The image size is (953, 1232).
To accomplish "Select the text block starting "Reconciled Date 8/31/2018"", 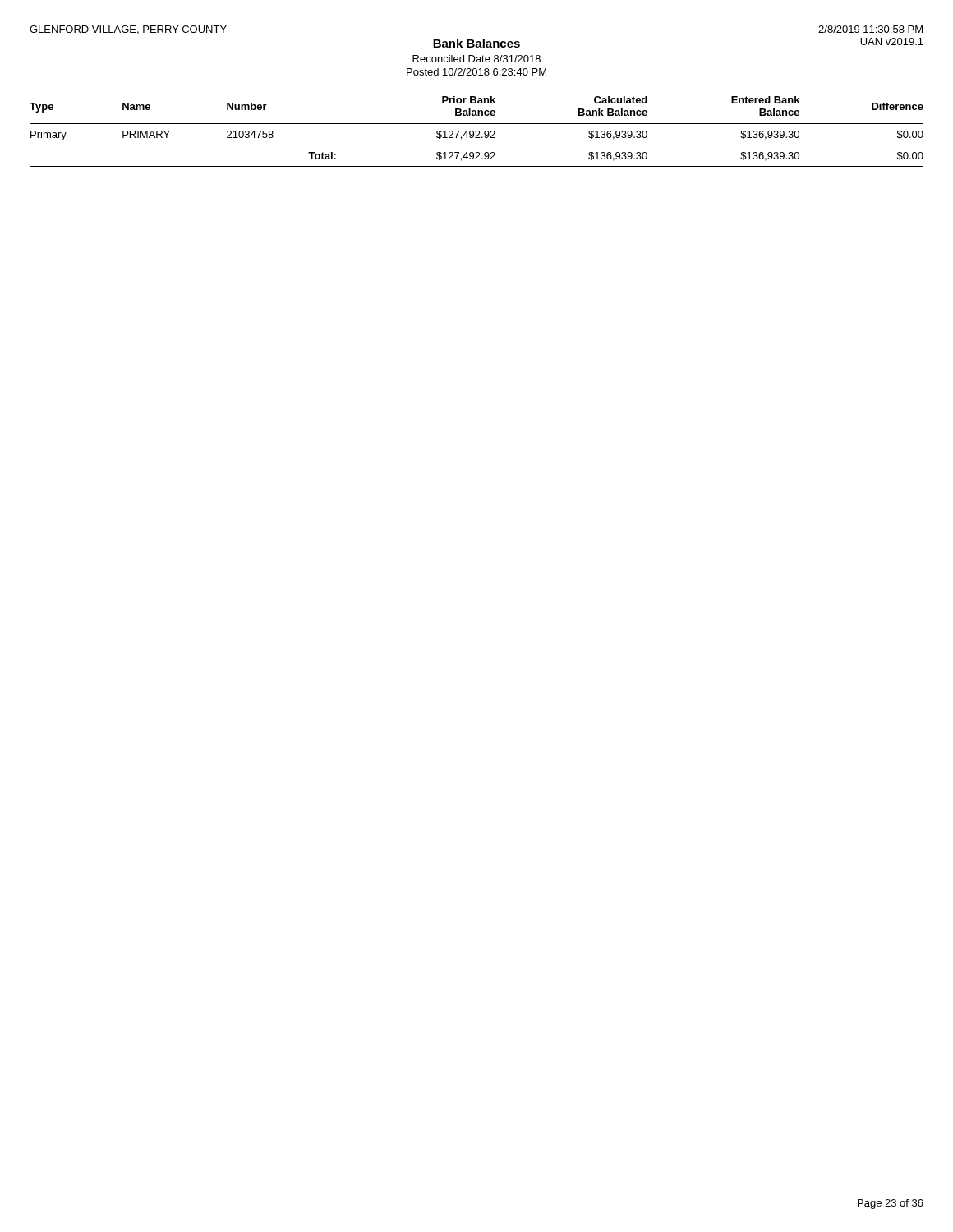I will (x=476, y=59).
